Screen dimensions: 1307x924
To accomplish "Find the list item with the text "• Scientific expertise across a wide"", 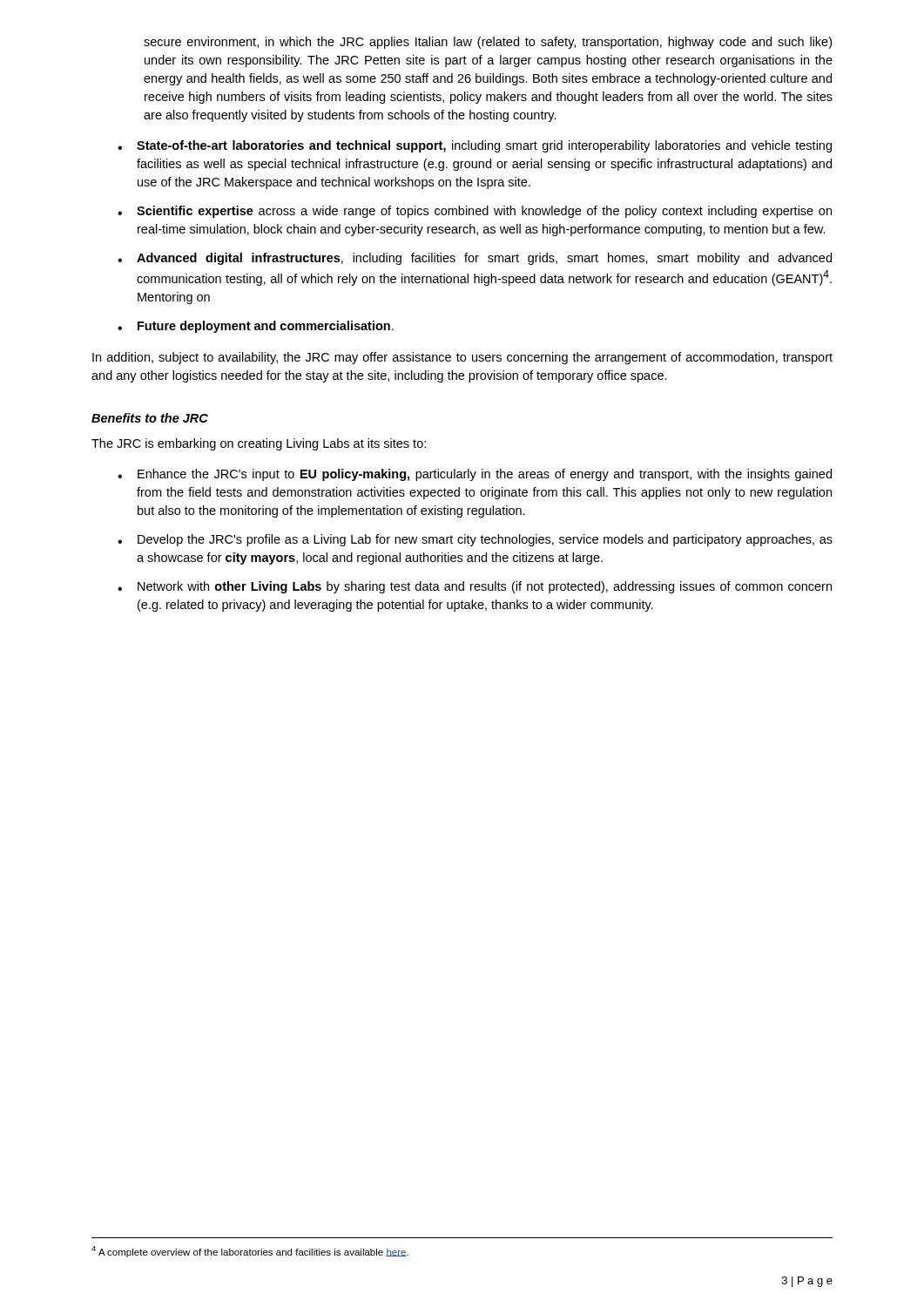I will click(475, 221).
